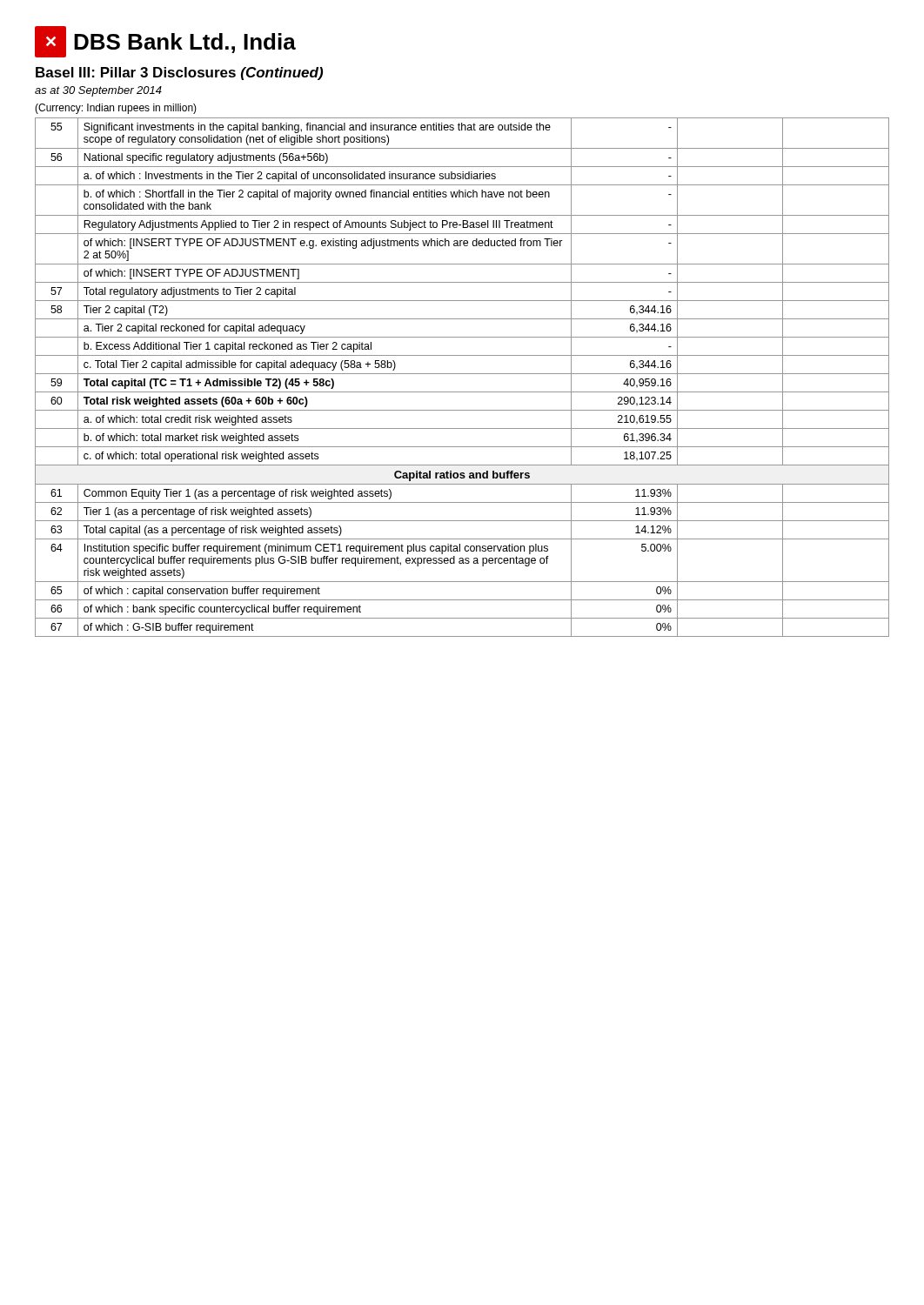Navigate to the block starting "(Currency: Indian rupees in"
The height and width of the screenshot is (1305, 924).
pyautogui.click(x=116, y=108)
